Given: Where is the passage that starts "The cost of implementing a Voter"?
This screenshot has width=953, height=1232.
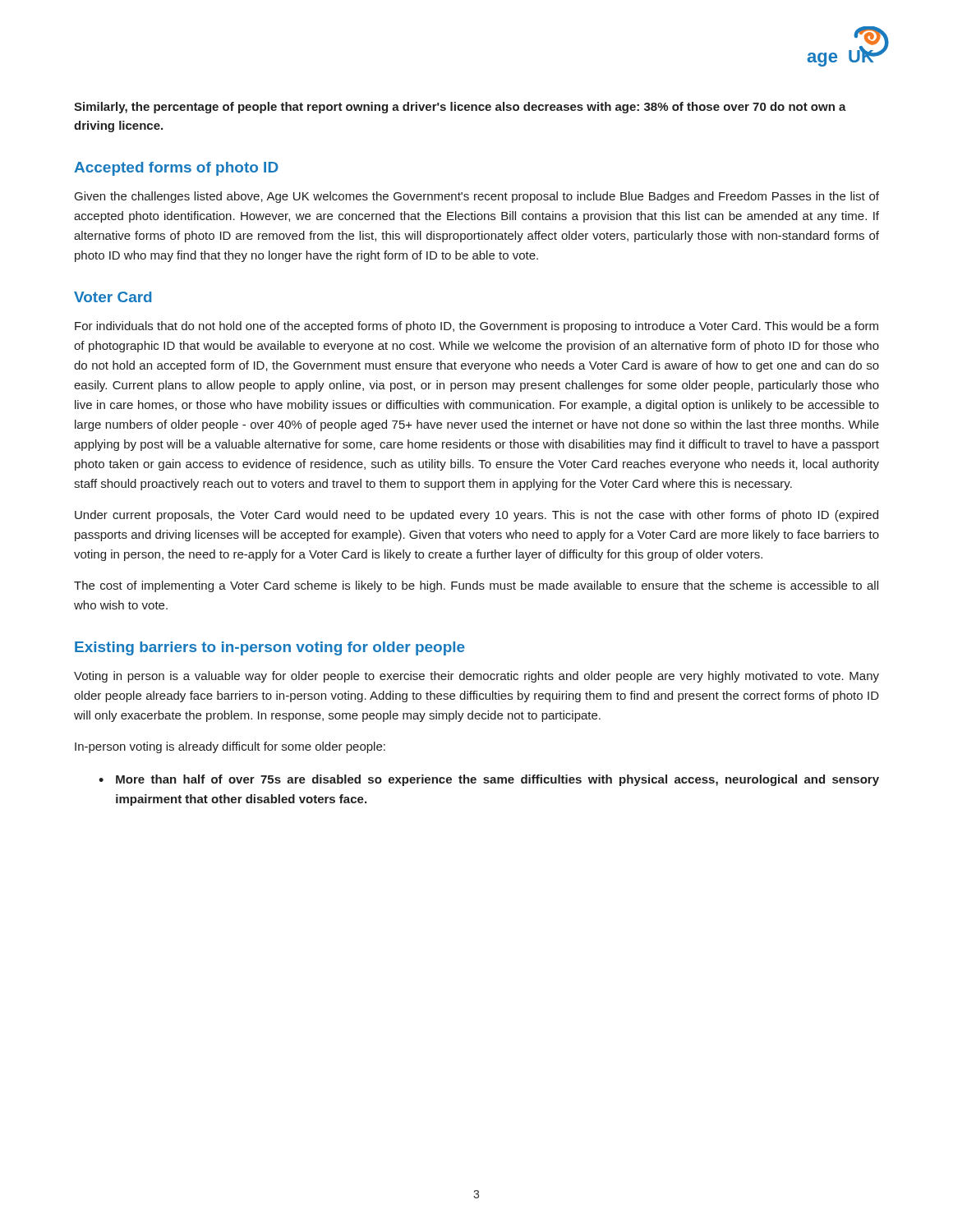Looking at the screenshot, I should click(476, 595).
